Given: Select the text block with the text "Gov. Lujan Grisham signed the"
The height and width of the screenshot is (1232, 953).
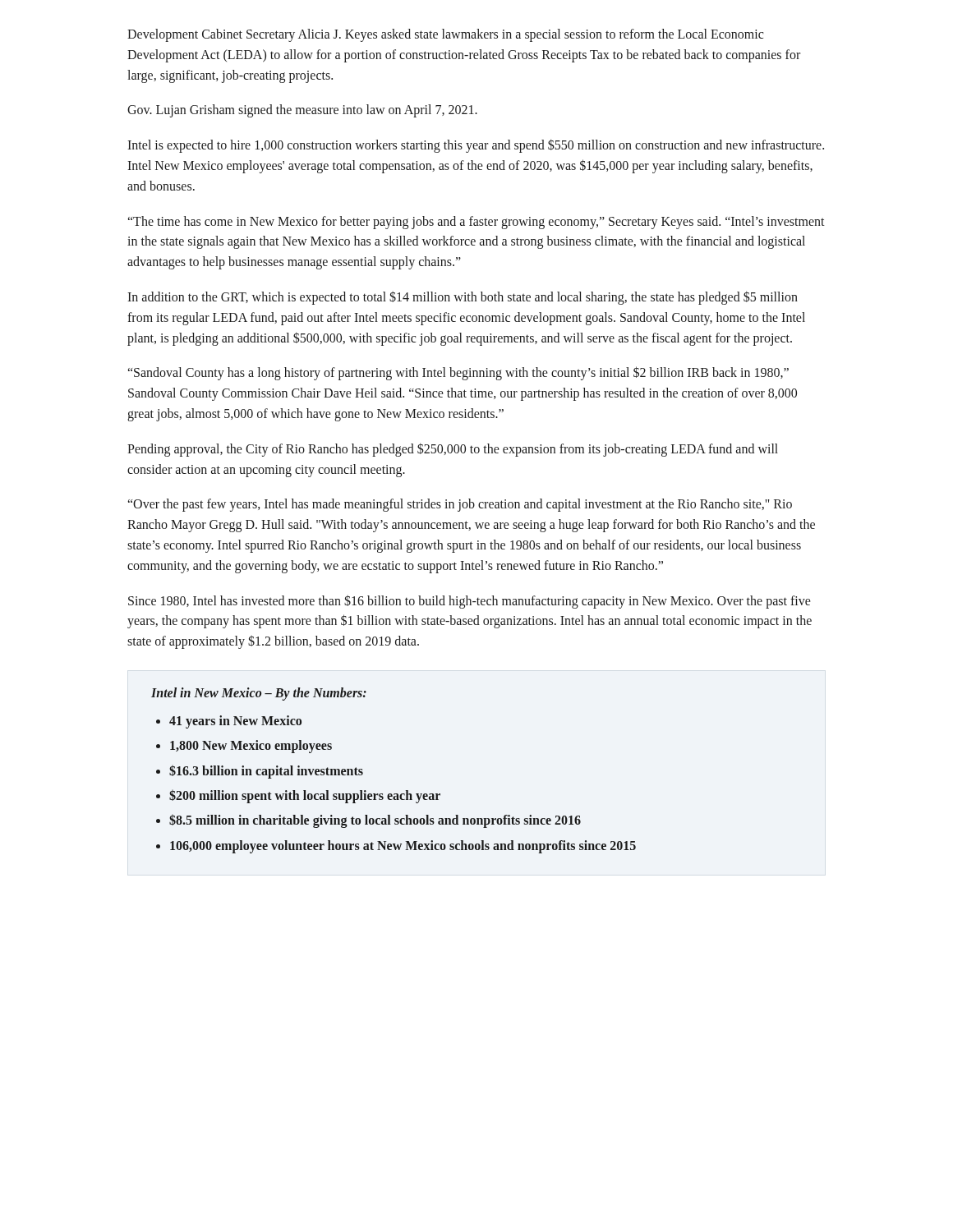Looking at the screenshot, I should click(303, 110).
